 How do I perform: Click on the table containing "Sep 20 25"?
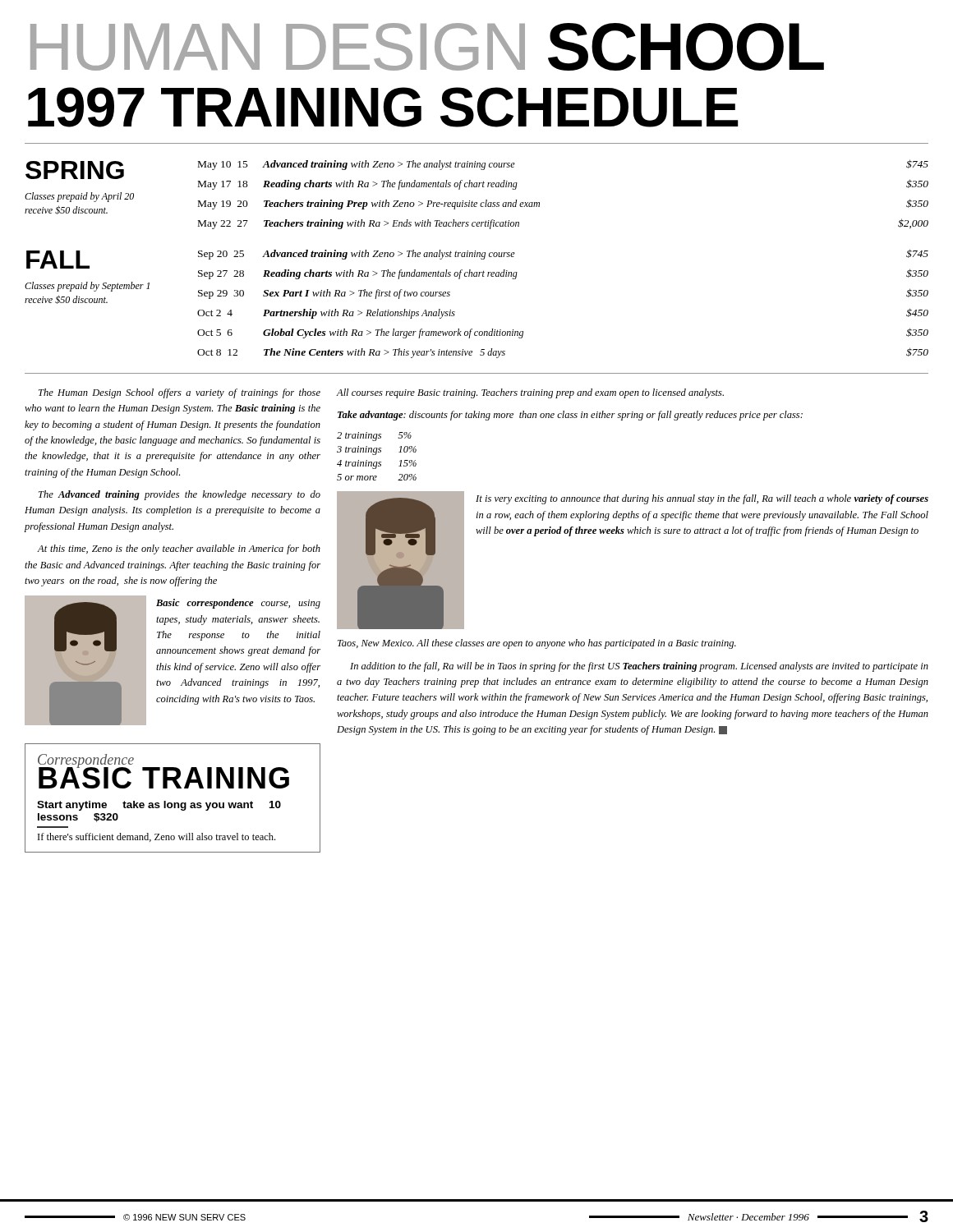563,306
